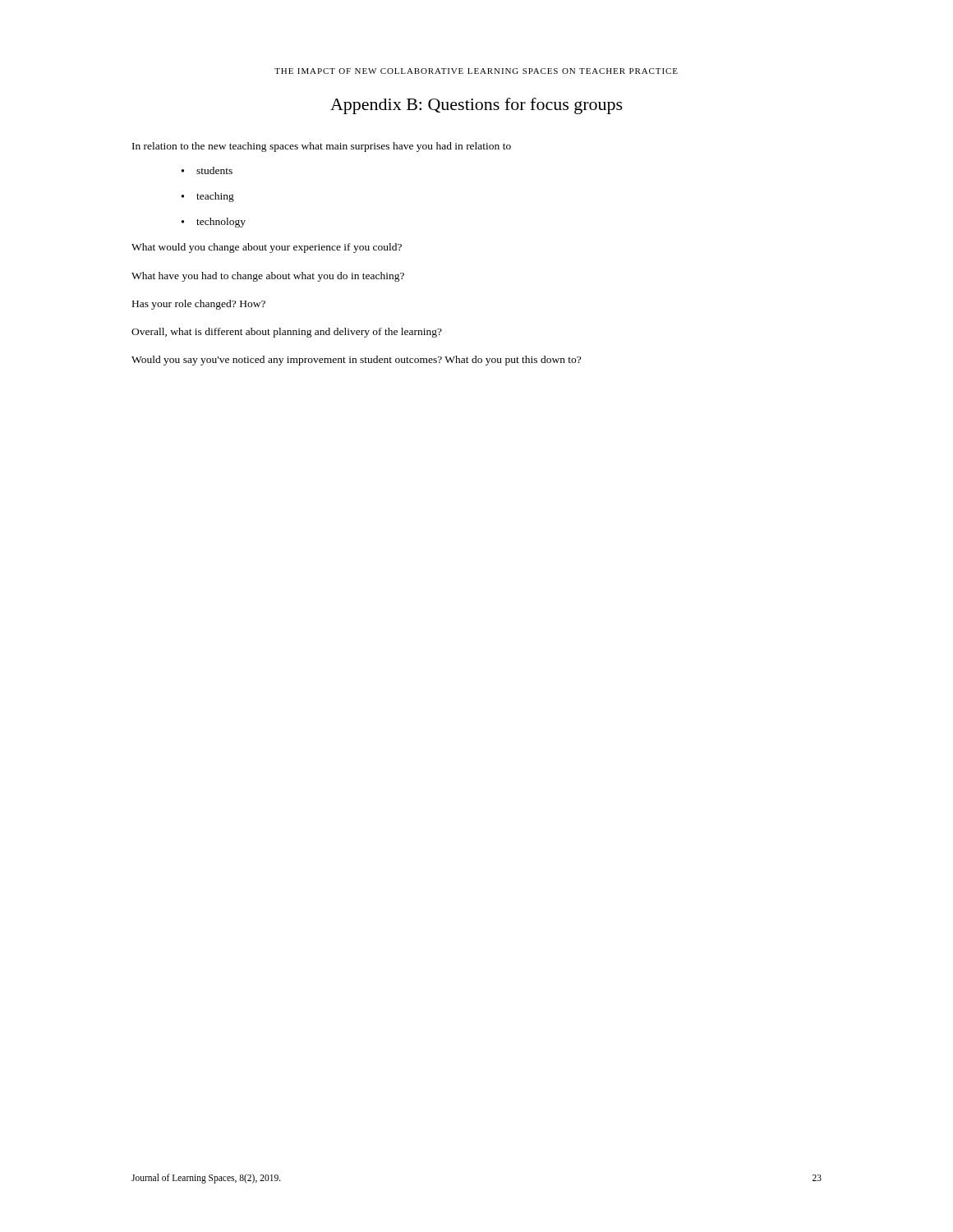Viewport: 953px width, 1232px height.
Task: Point to the block beginning "Overall, what is different"
Action: [287, 331]
